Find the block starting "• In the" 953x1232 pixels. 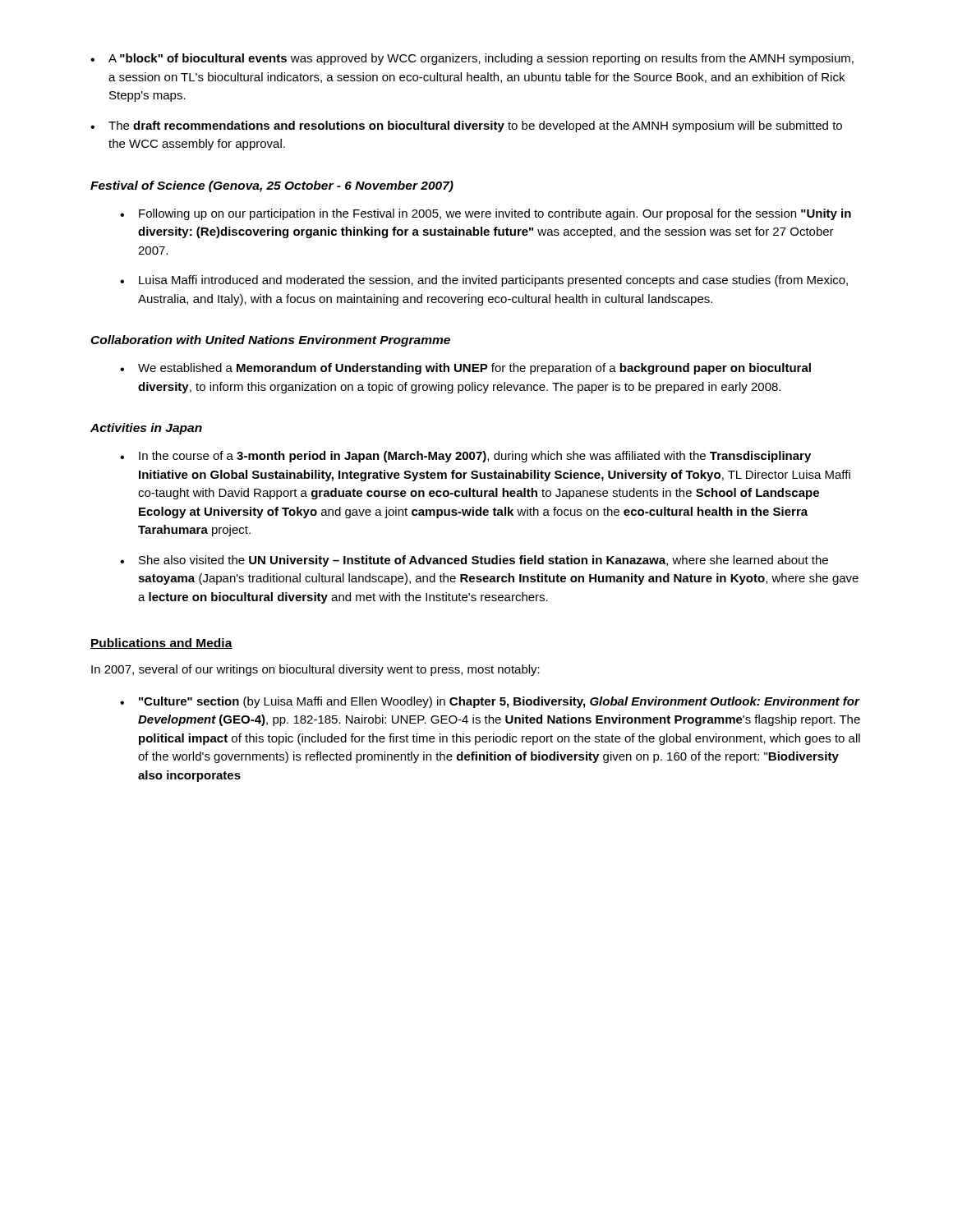pos(491,493)
